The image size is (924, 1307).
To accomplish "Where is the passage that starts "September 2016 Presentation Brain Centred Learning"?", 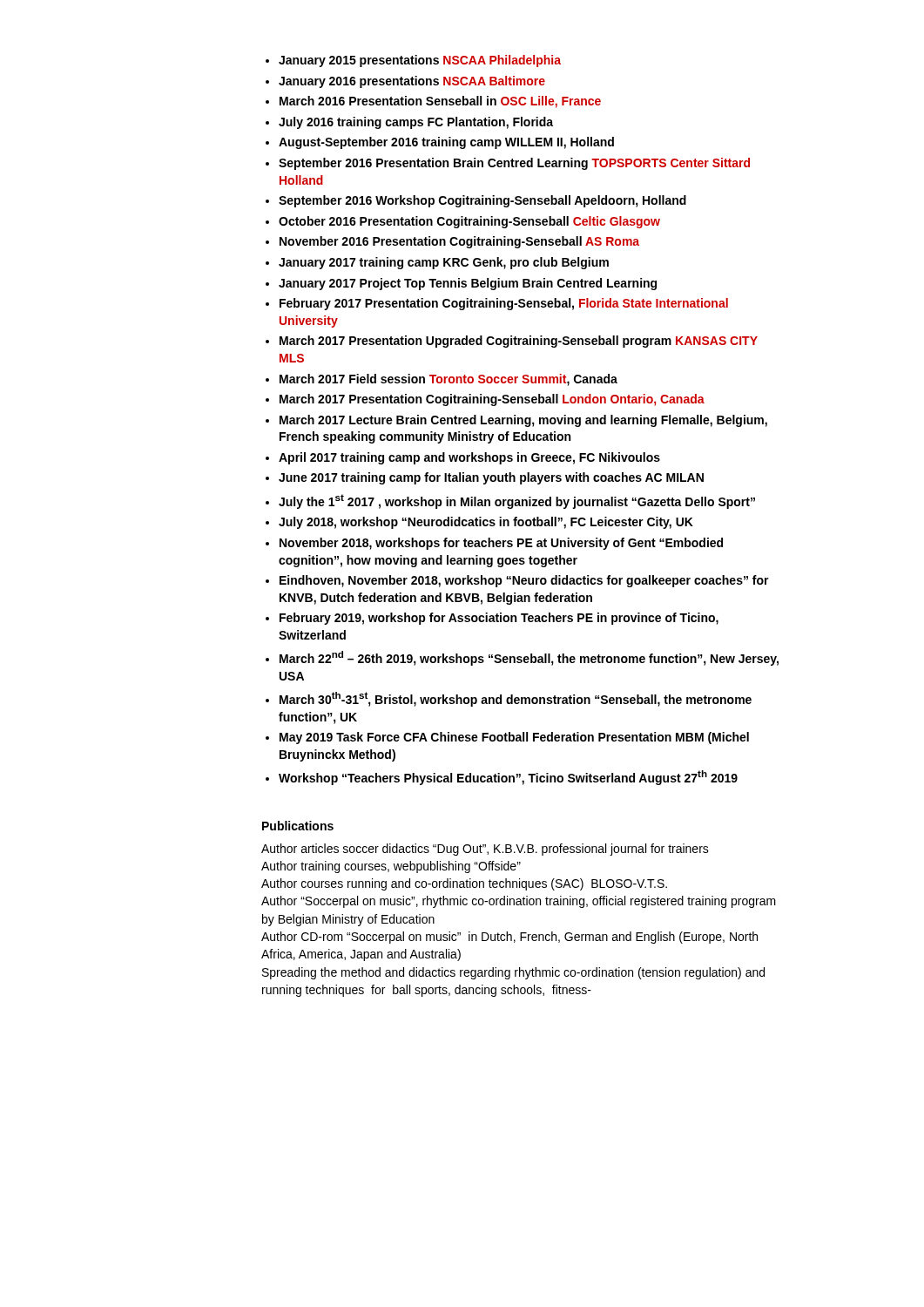I will 515,171.
